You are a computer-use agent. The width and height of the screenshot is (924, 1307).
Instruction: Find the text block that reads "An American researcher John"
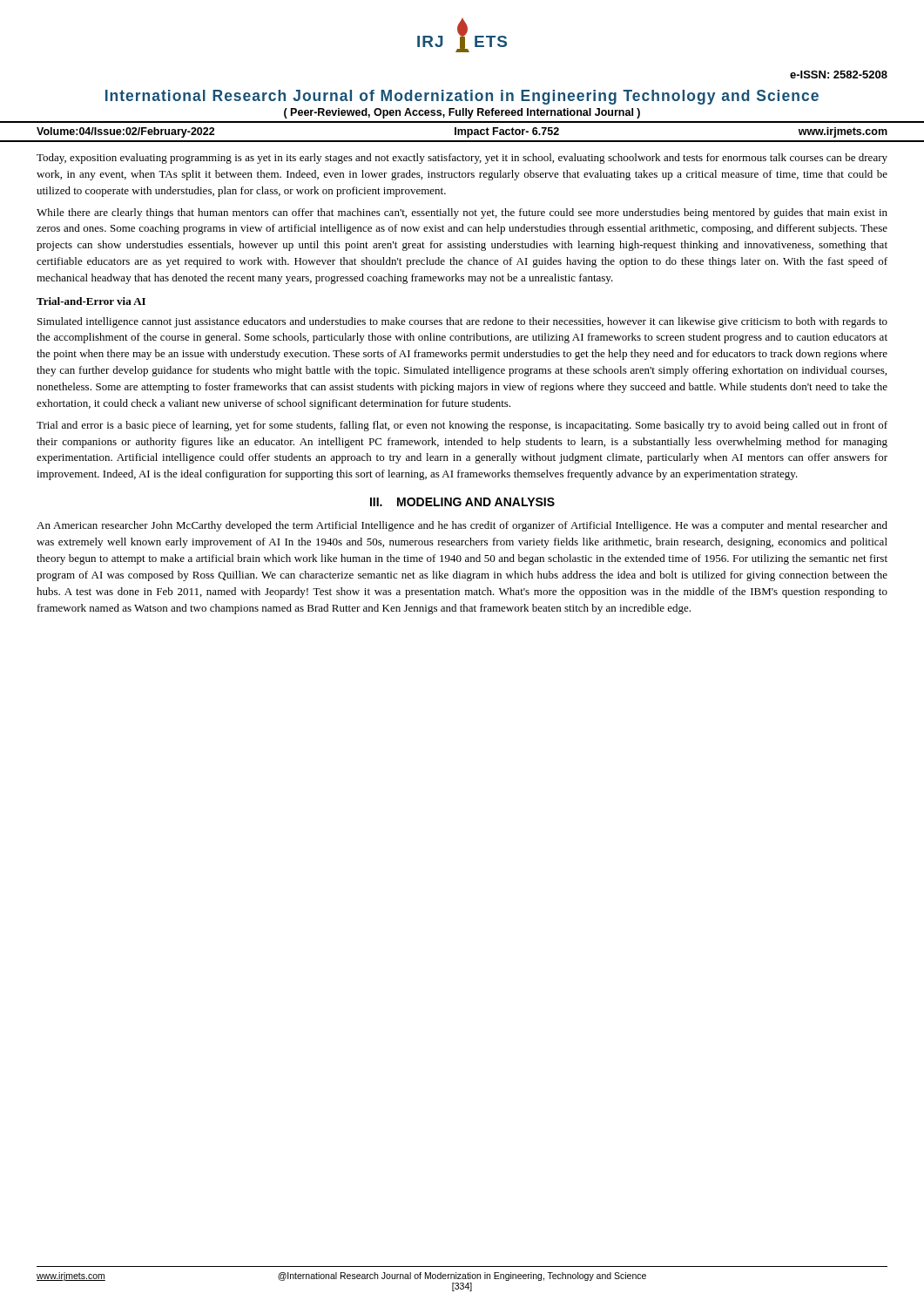pos(462,567)
